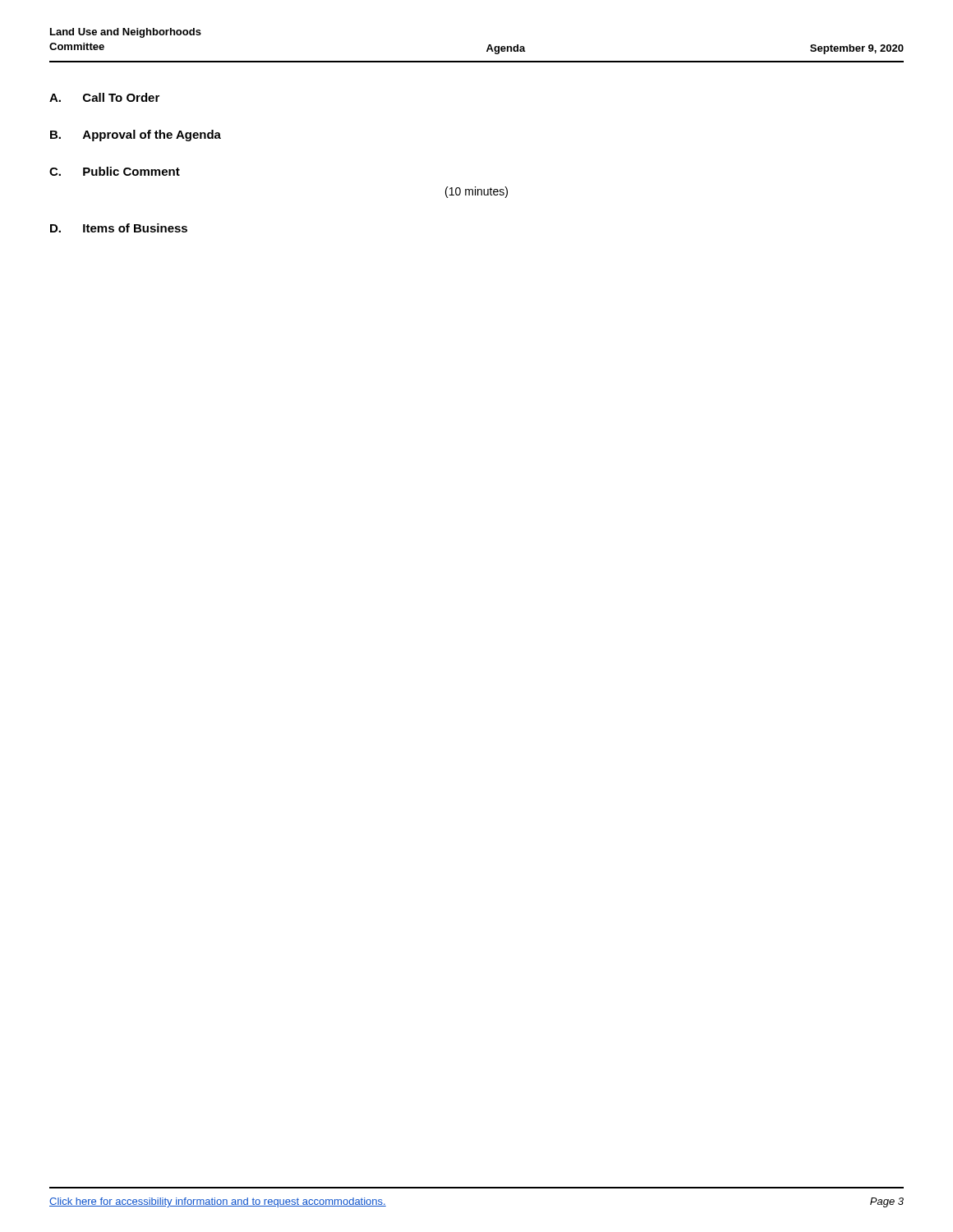
Task: Select the list item that reads "C. Public Comment"
Action: click(114, 171)
